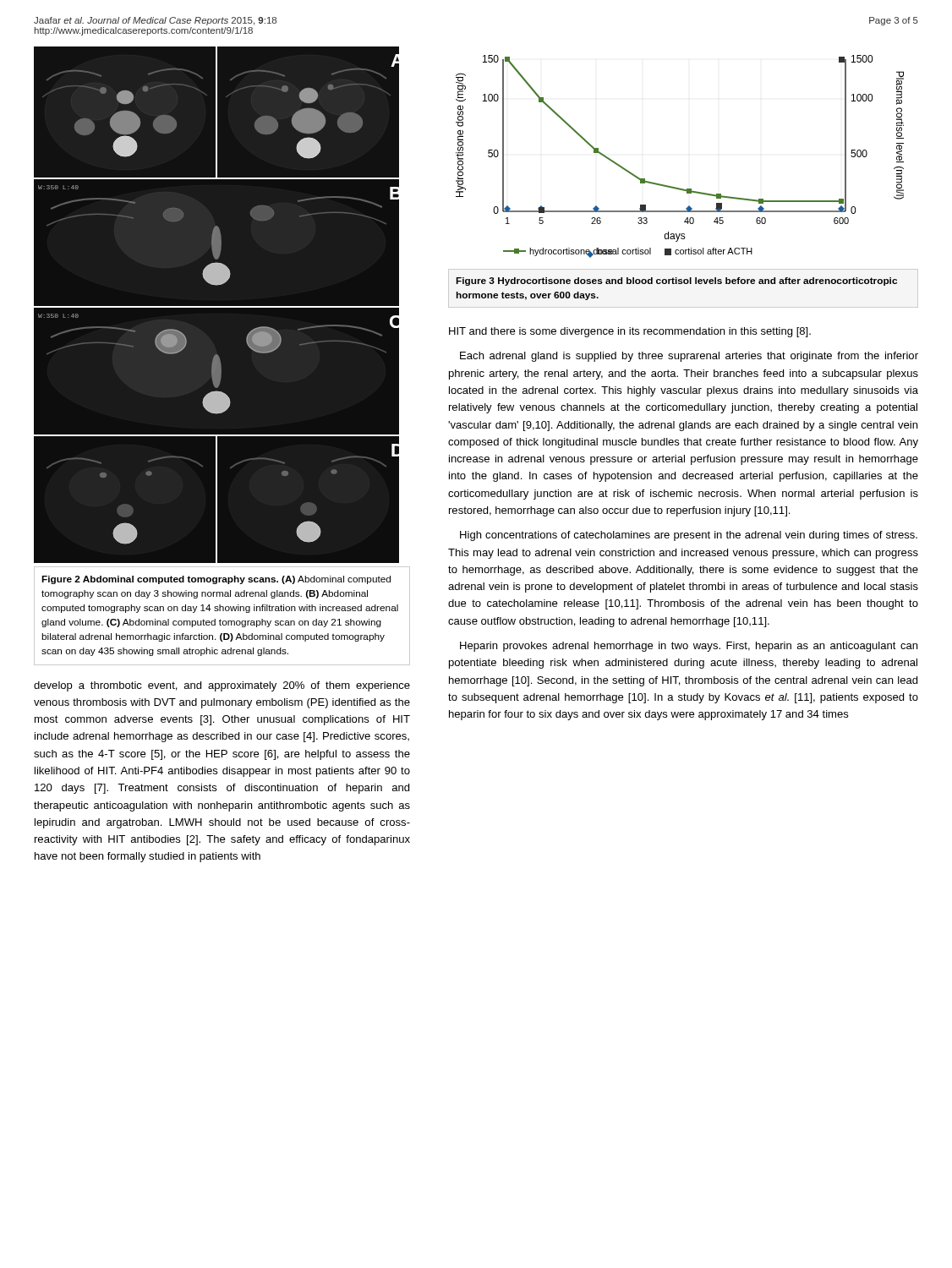952x1268 pixels.
Task: Select the block starting "Figure 2 Abdominal computed tomography scans. (A)"
Action: (220, 615)
